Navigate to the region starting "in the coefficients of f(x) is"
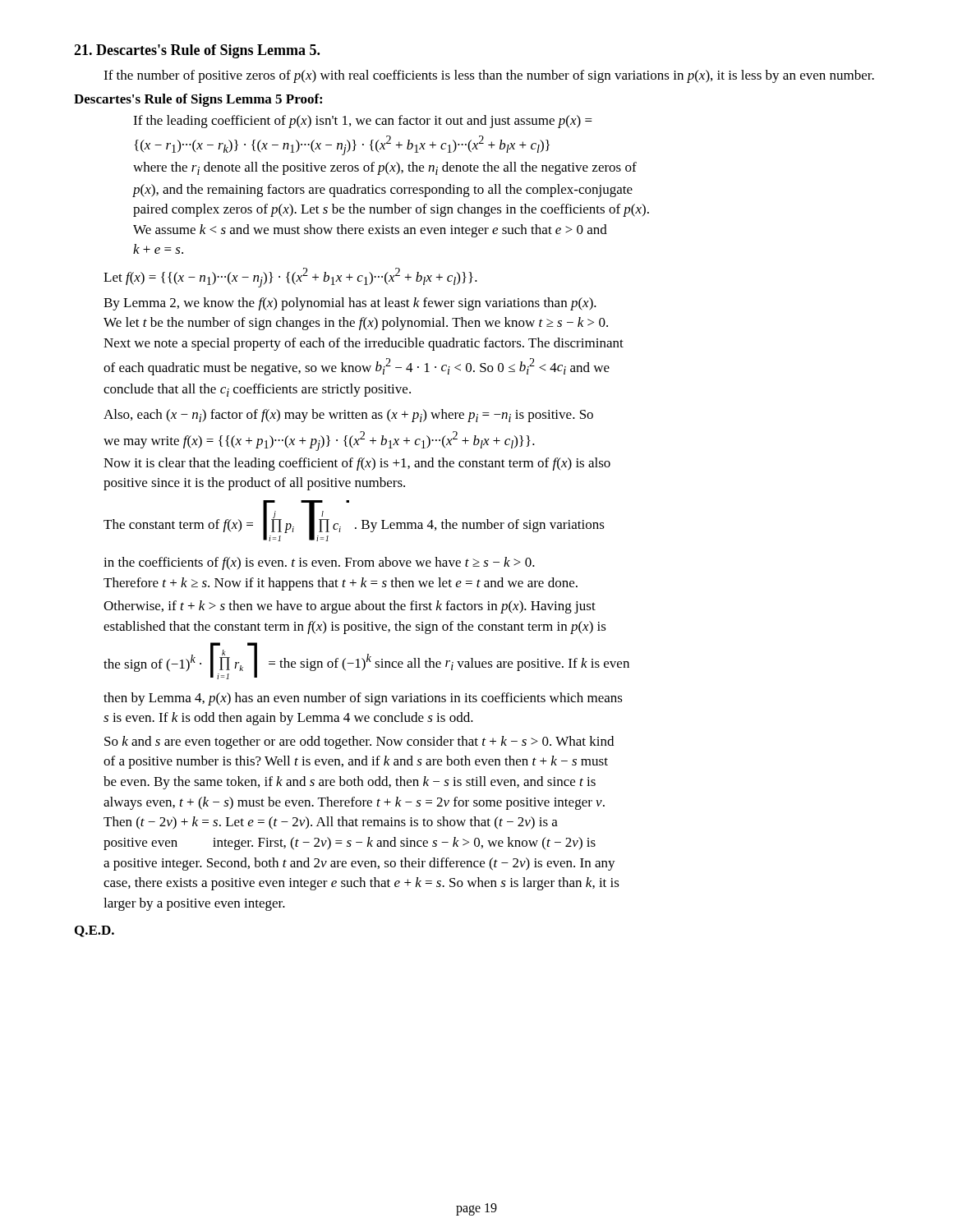The height and width of the screenshot is (1232, 953). pyautogui.click(x=341, y=572)
